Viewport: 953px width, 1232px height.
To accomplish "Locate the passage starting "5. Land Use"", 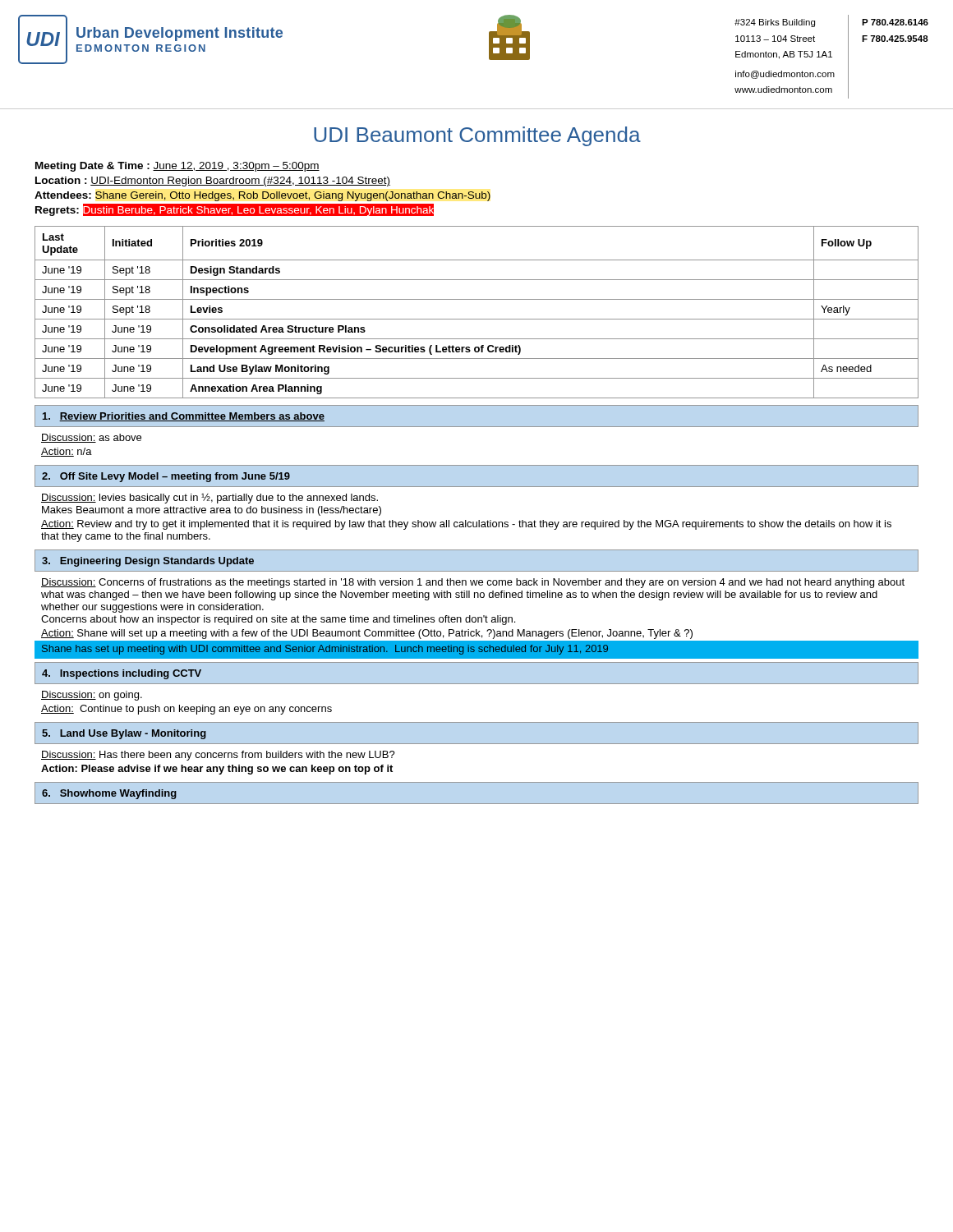I will click(x=124, y=733).
